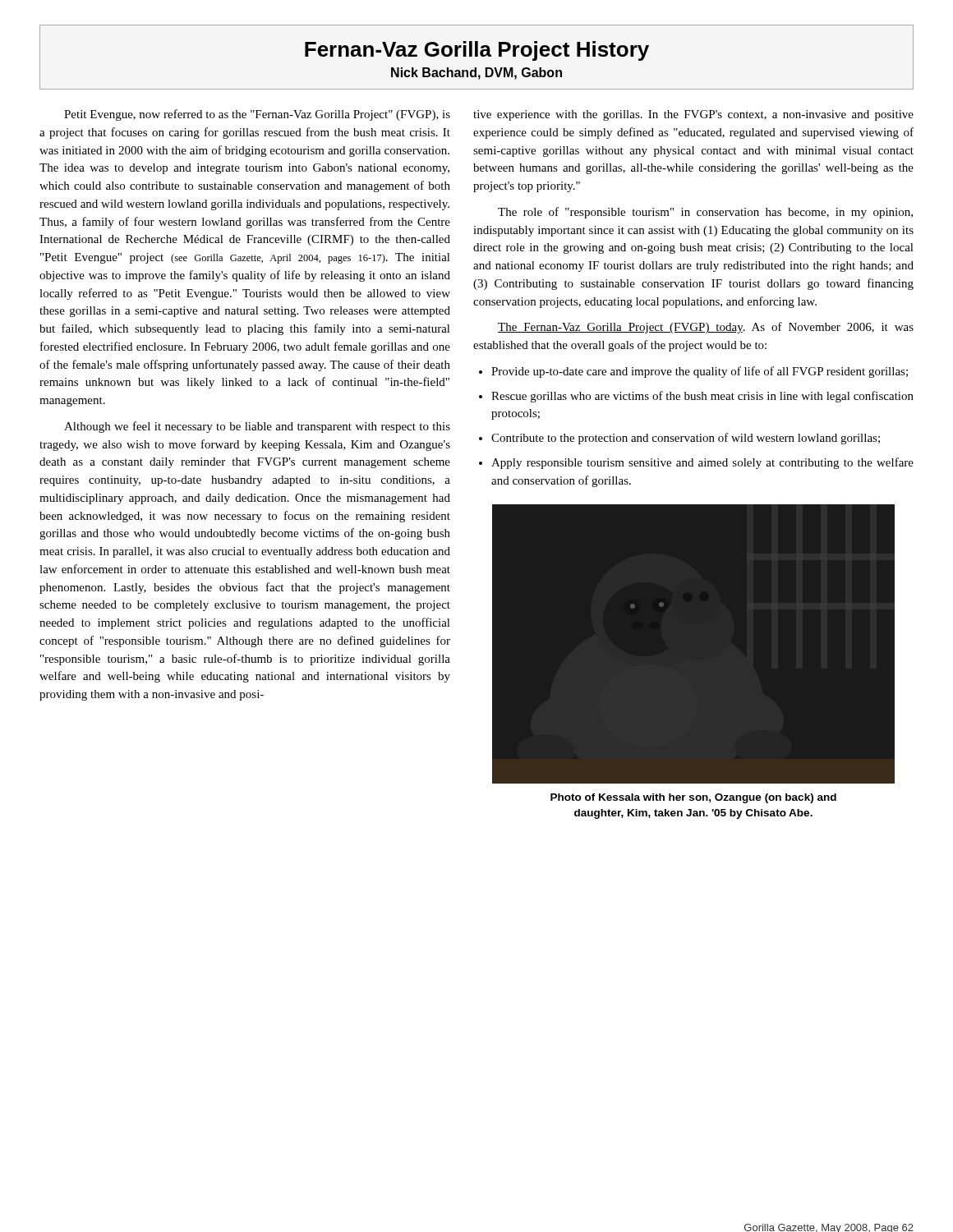Screen dimensions: 1232x953
Task: Click on the passage starting "Petit Evengue, now referred"
Action: pos(245,258)
